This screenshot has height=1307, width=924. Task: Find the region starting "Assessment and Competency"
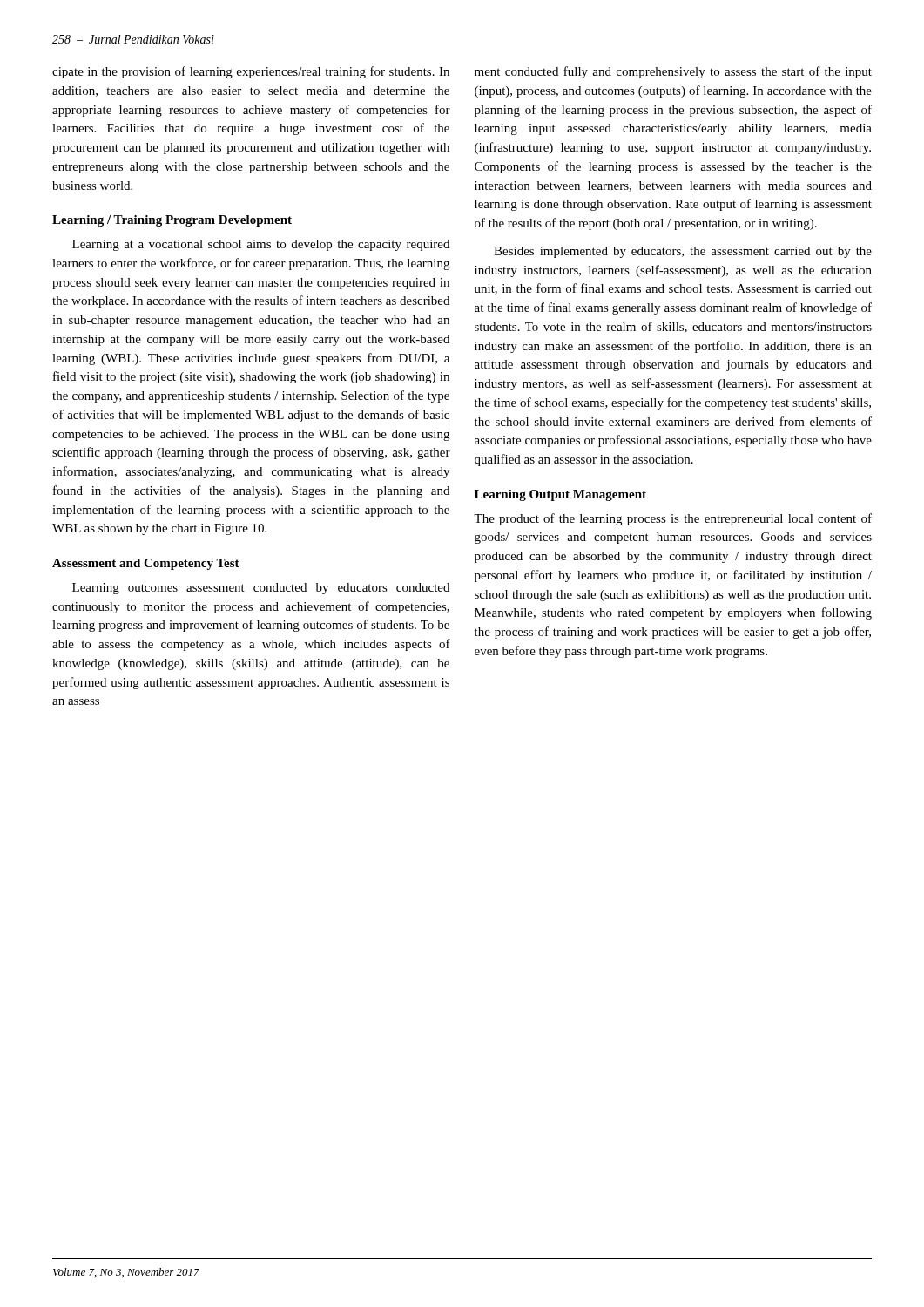click(146, 563)
